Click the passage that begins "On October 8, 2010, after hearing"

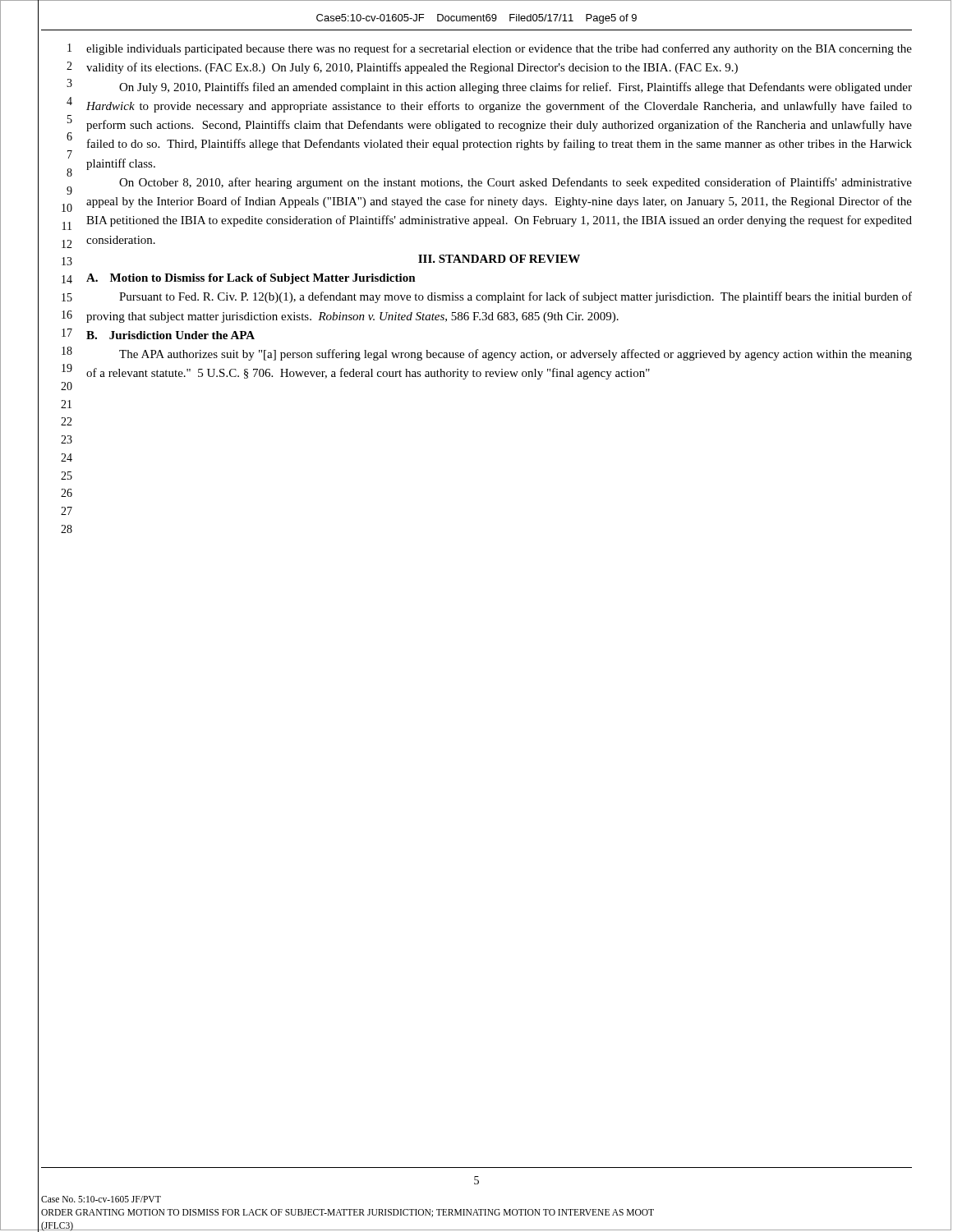(499, 211)
